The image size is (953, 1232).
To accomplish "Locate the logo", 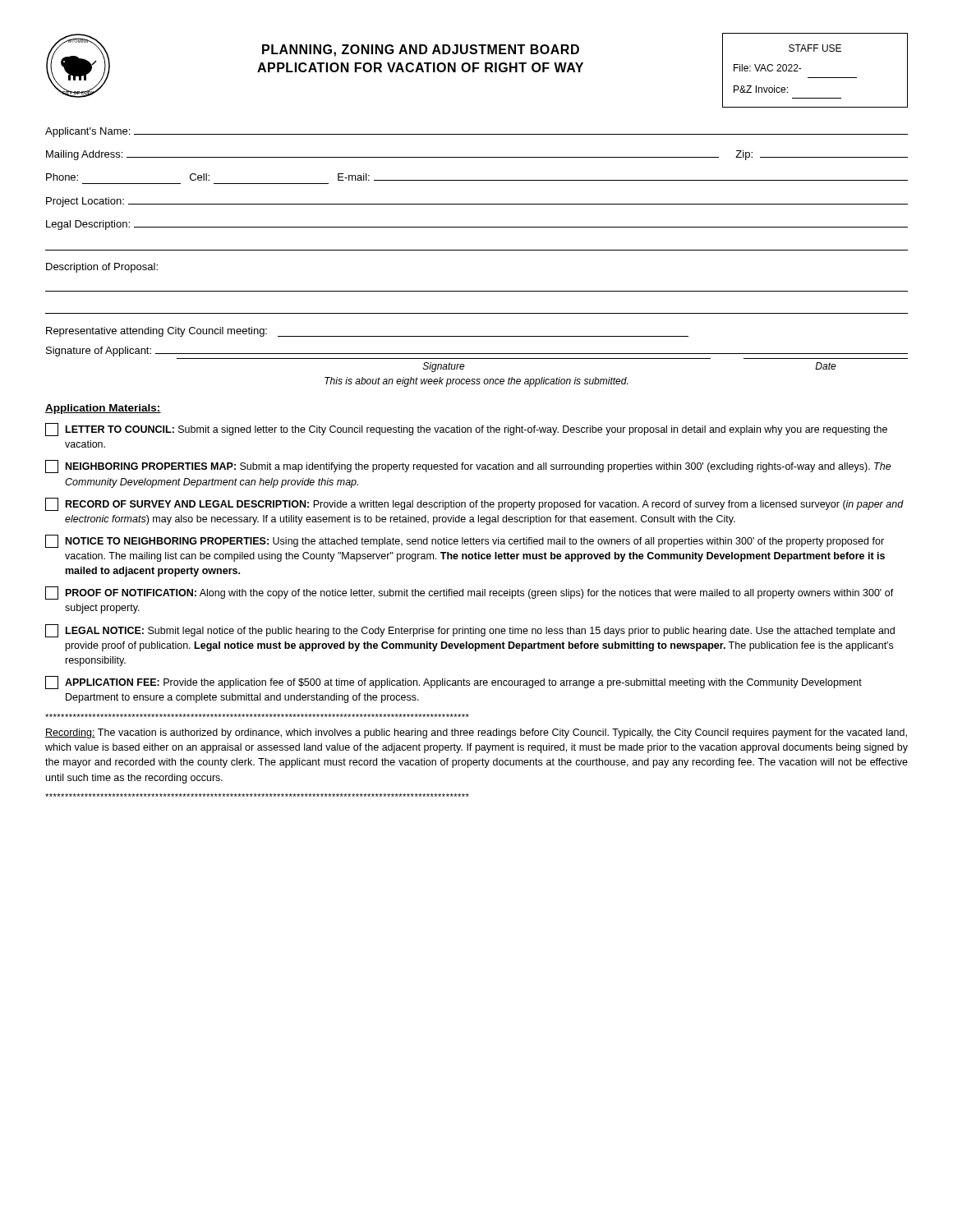I will [82, 67].
